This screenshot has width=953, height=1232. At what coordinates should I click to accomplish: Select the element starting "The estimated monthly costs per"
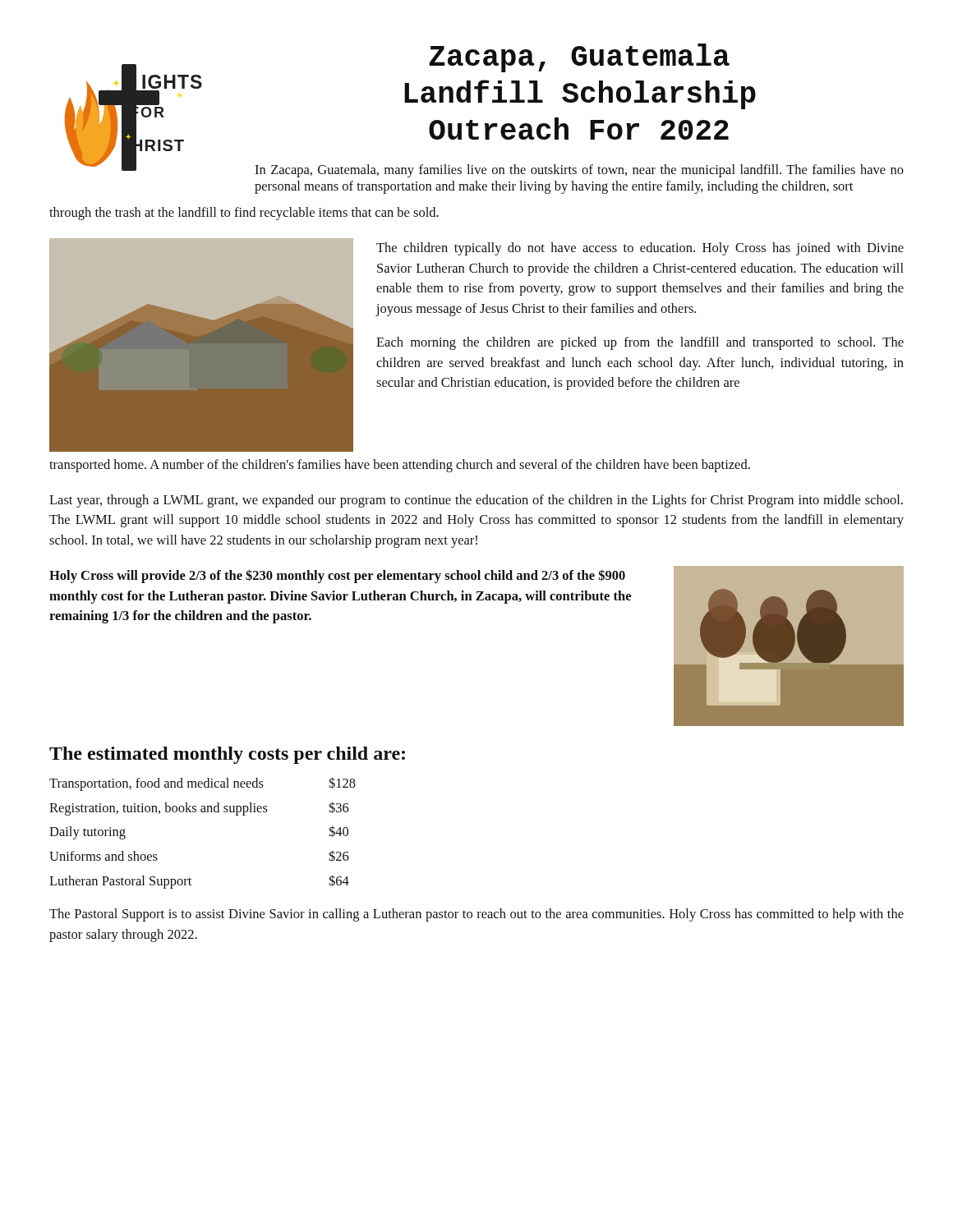point(228,753)
